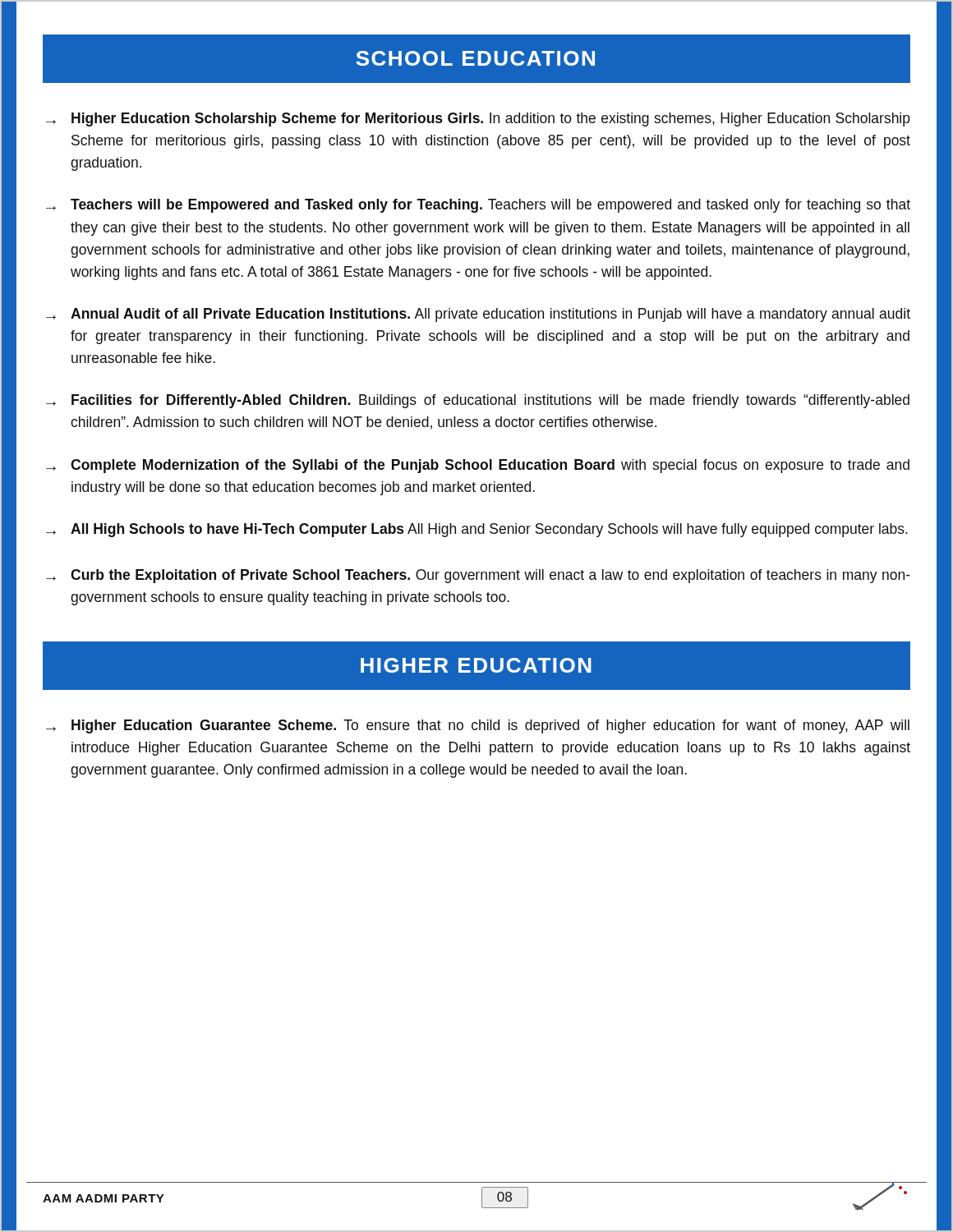Click on the list item with the text "→ Annual Audit of all Private Education"
The height and width of the screenshot is (1232, 953).
pos(476,336)
